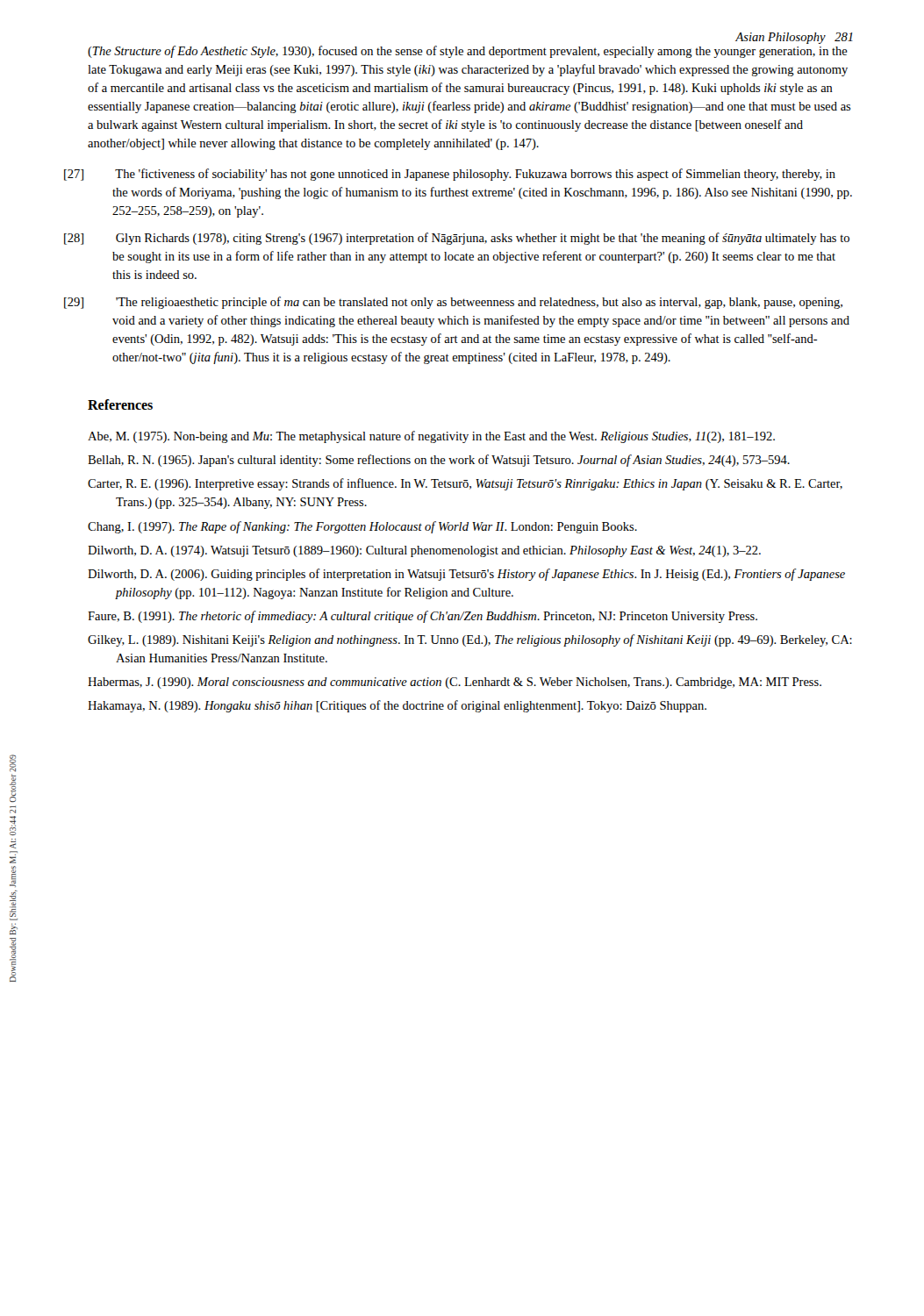Navigate to the element starting "Bellah, R. N. (1965). Japan's cultural identity: Some"
The height and width of the screenshot is (1316, 924).
tap(439, 460)
